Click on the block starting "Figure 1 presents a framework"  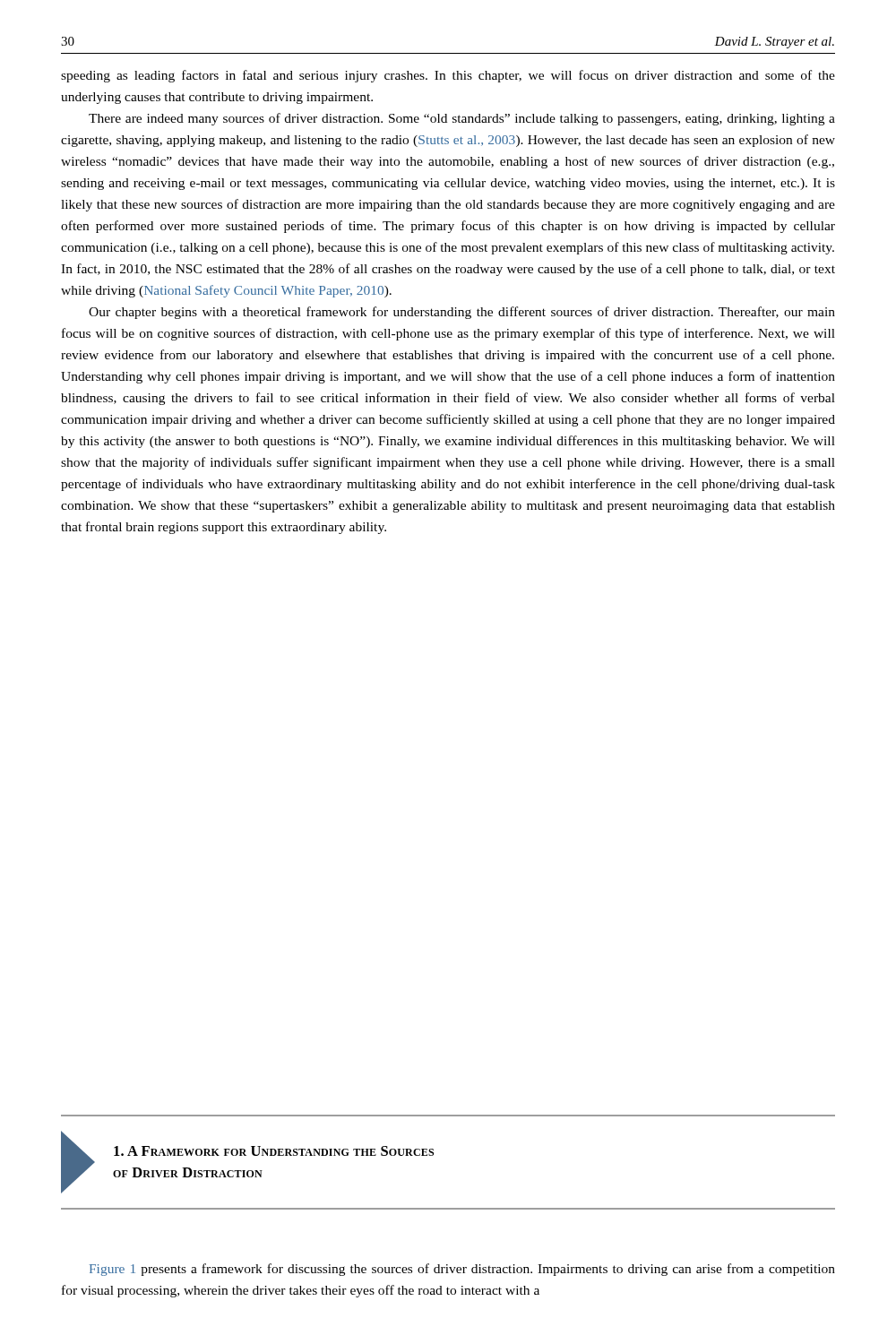pos(448,1279)
